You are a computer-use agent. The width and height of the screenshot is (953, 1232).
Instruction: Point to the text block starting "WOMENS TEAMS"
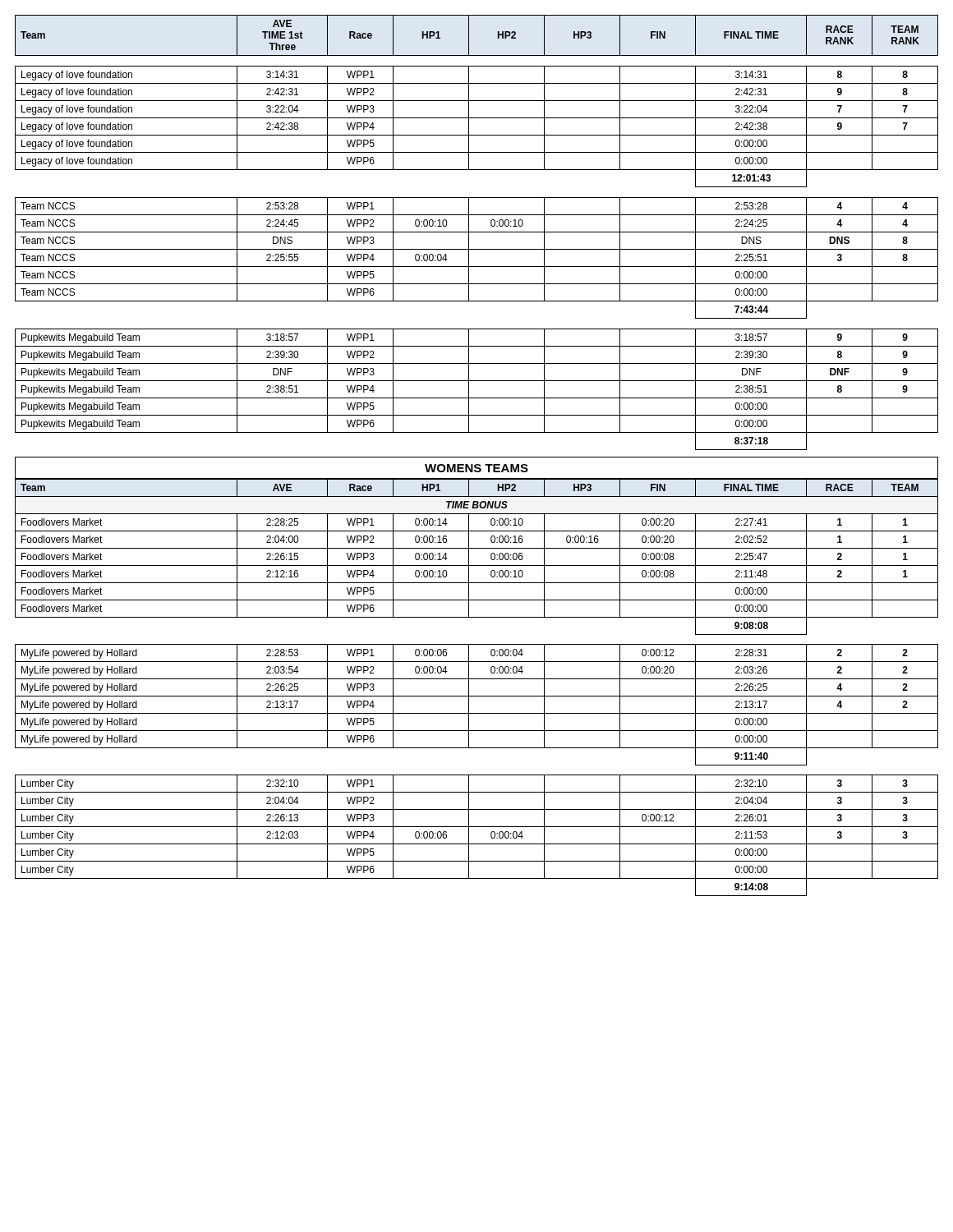(476, 468)
